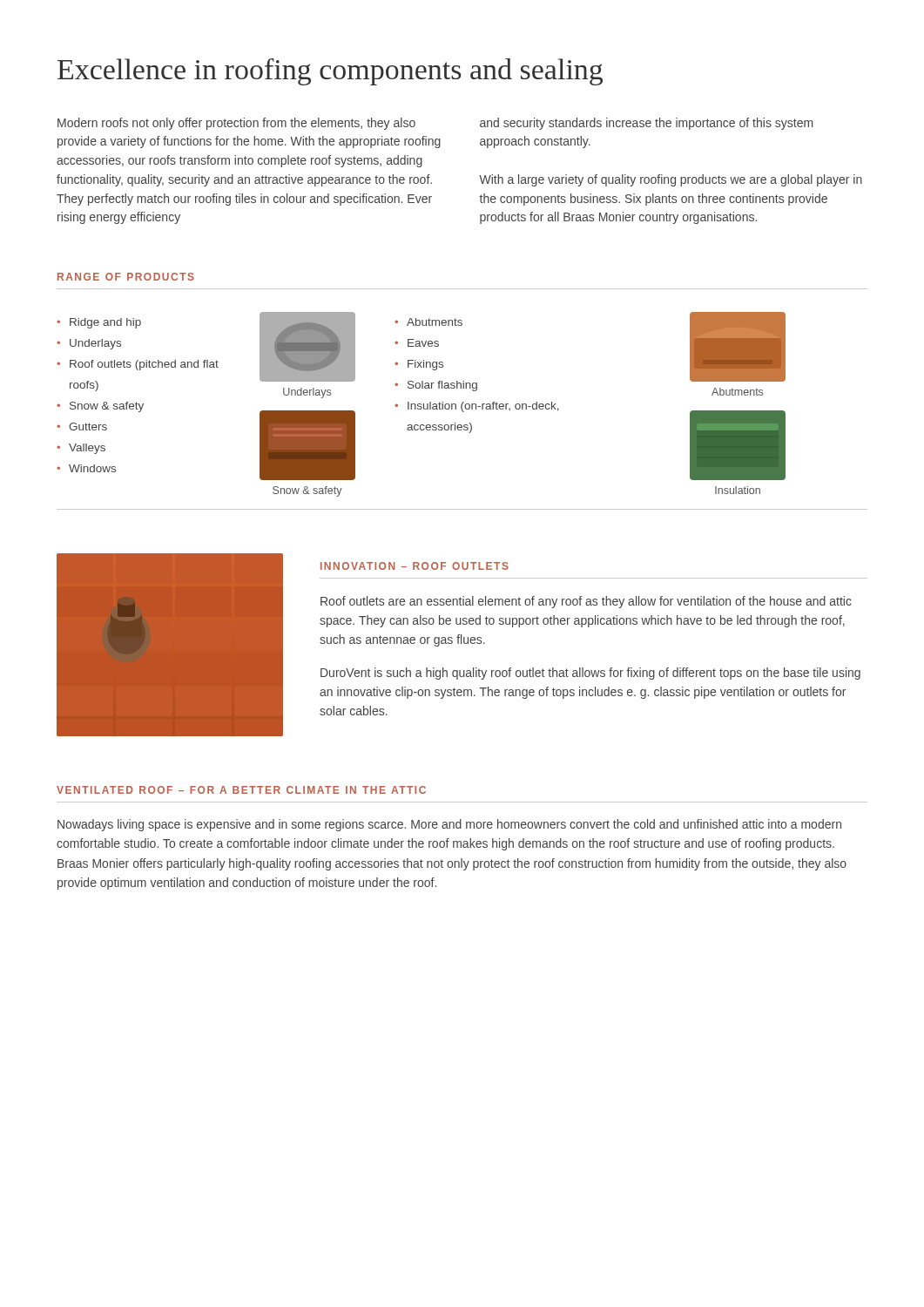This screenshot has width=924, height=1307.
Task: Where is the passage that starts "Nowadays living space is expensive and"?
Action: point(462,854)
